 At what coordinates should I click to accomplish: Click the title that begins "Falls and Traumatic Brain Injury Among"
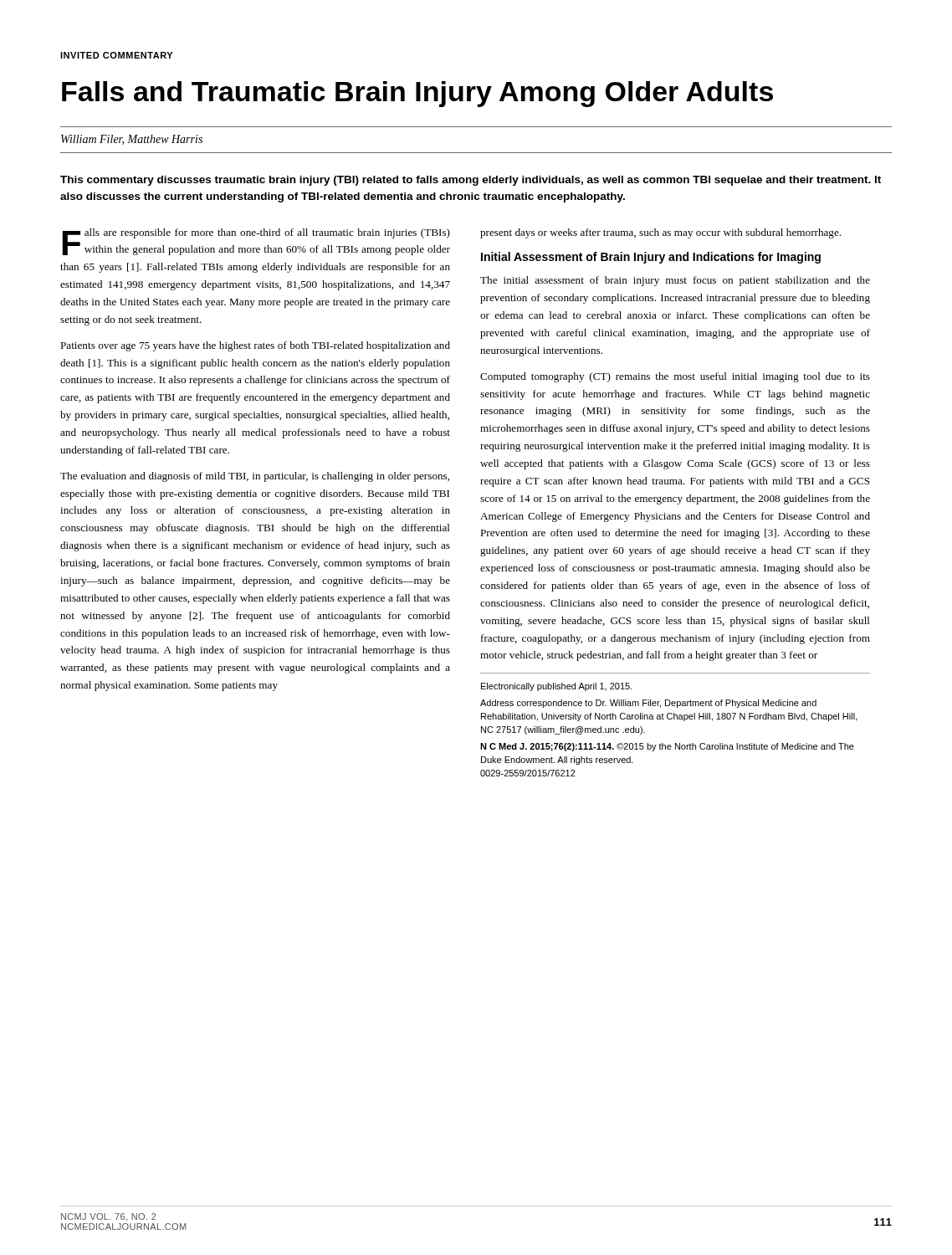point(417,91)
